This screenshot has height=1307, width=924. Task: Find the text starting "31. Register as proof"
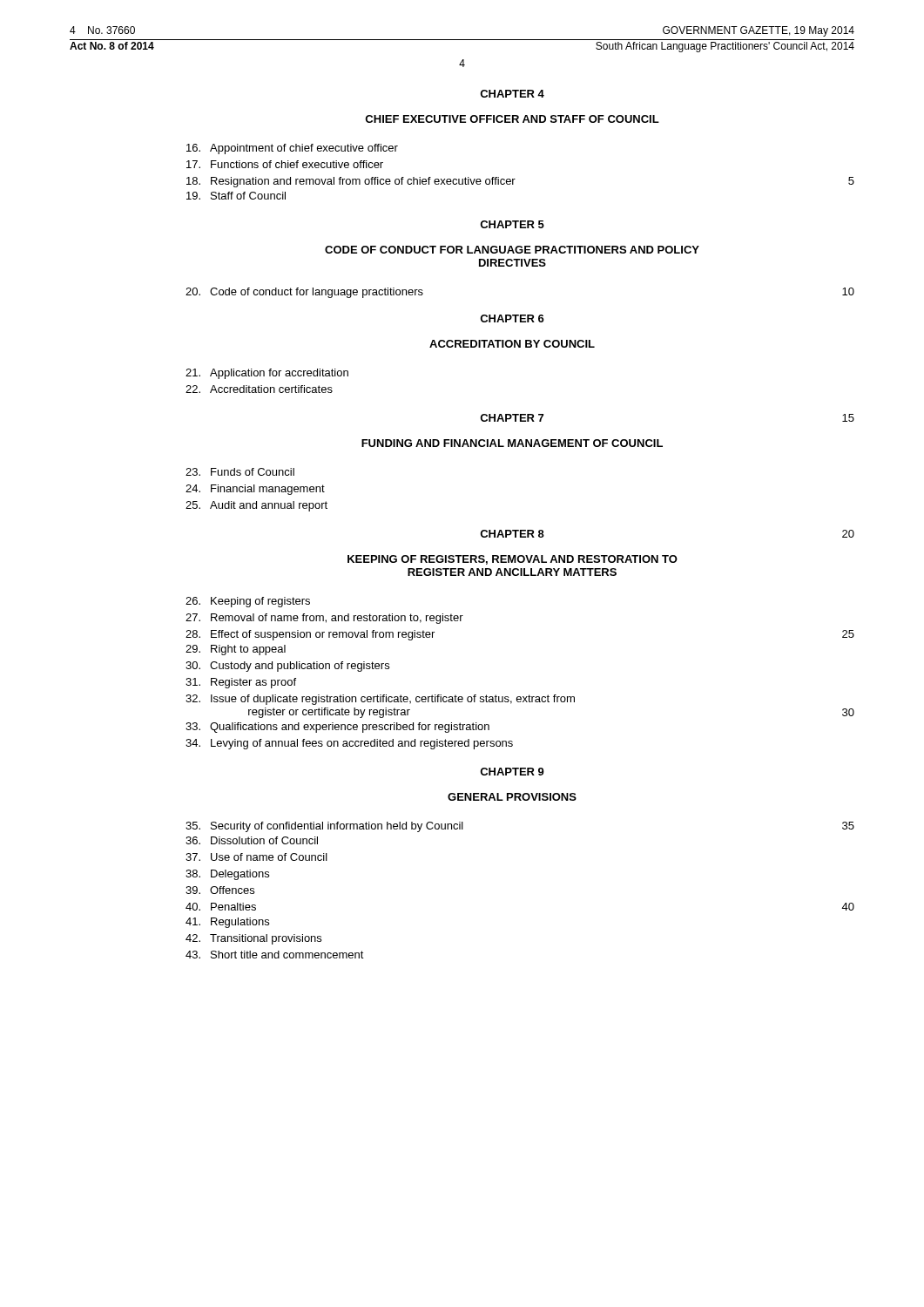[241, 683]
